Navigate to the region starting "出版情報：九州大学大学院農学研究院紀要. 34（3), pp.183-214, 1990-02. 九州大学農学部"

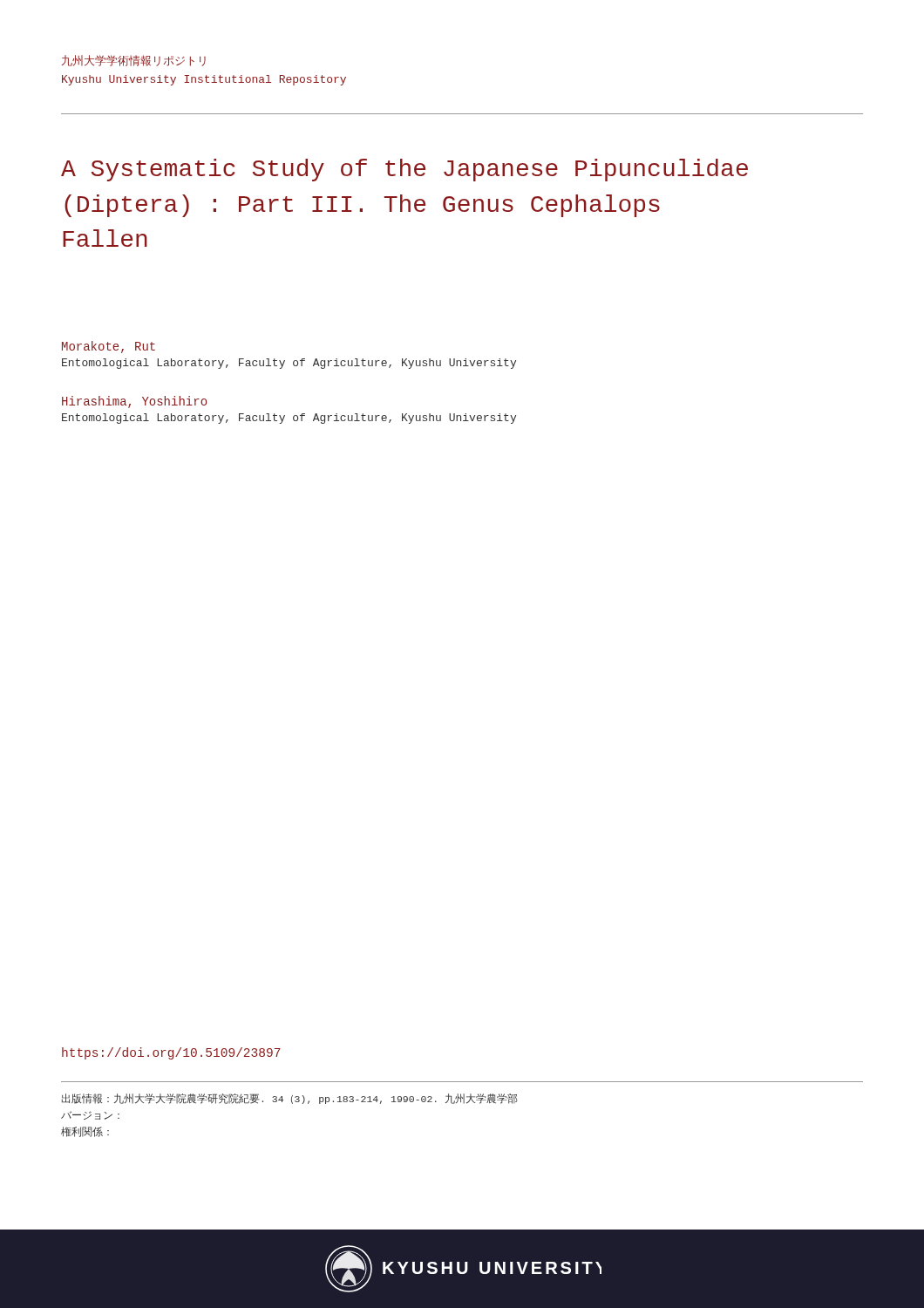tap(289, 1099)
